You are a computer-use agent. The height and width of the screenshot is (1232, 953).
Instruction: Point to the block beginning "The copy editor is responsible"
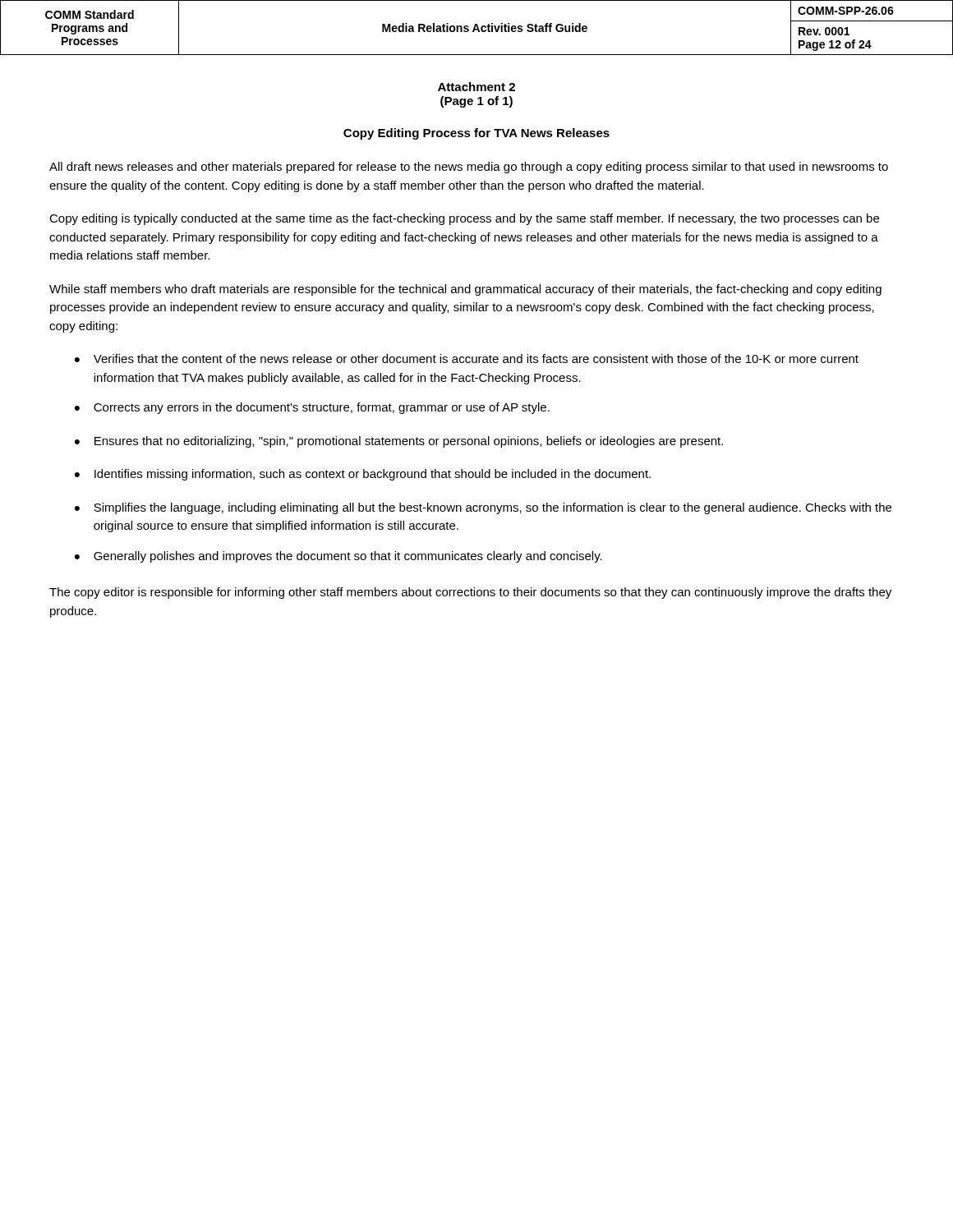[x=470, y=601]
